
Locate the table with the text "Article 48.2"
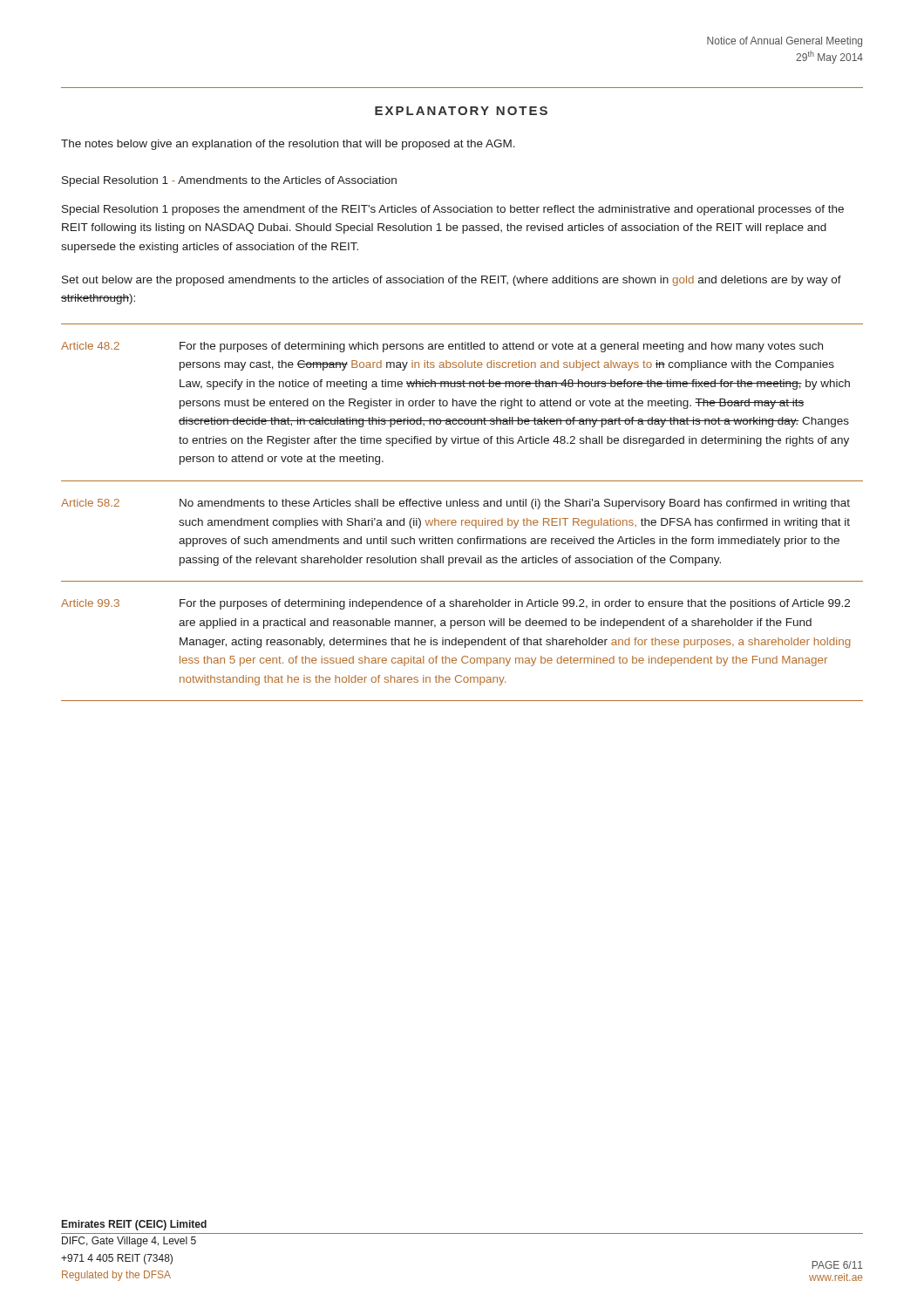coord(462,512)
